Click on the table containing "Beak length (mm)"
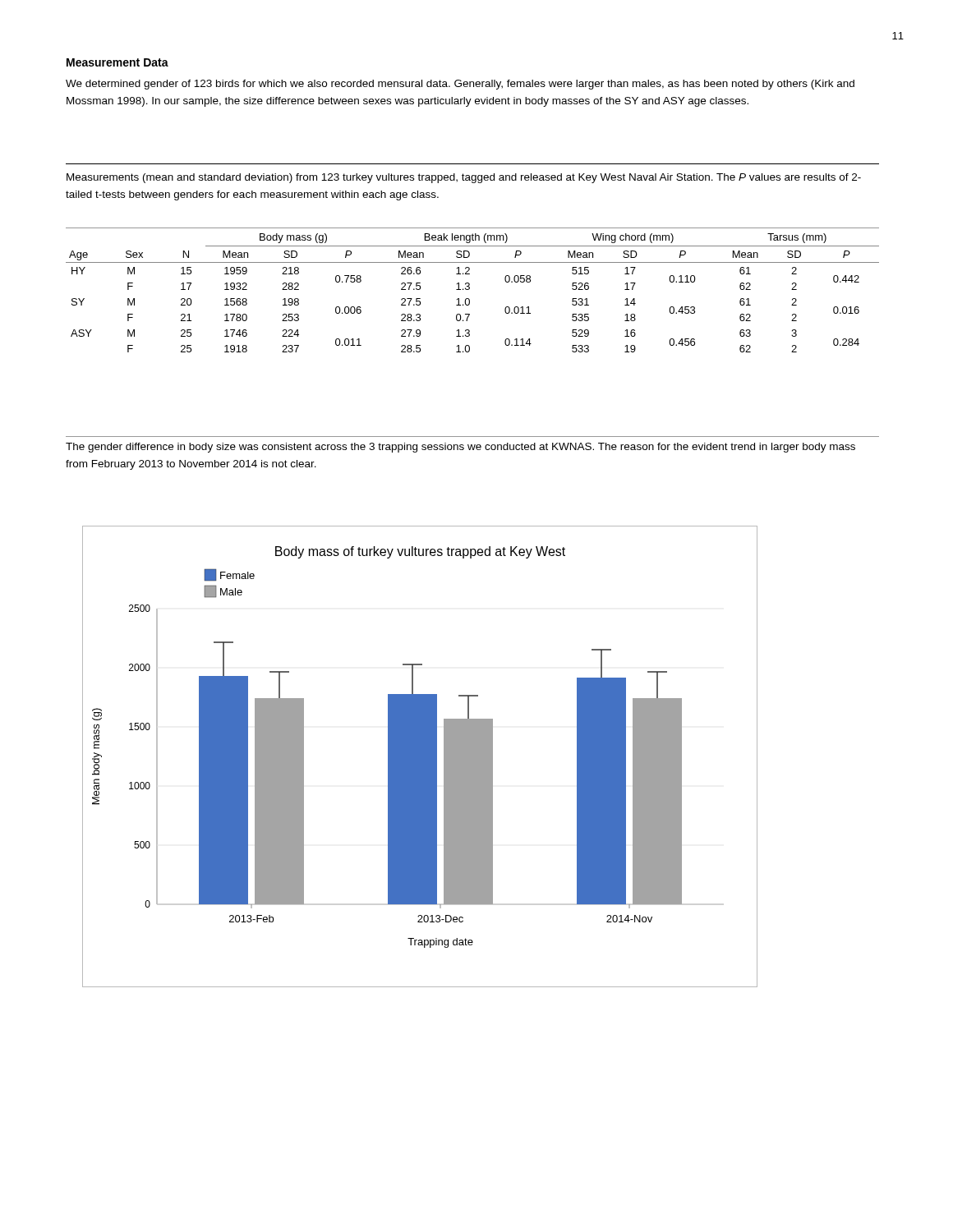 pyautogui.click(x=472, y=294)
